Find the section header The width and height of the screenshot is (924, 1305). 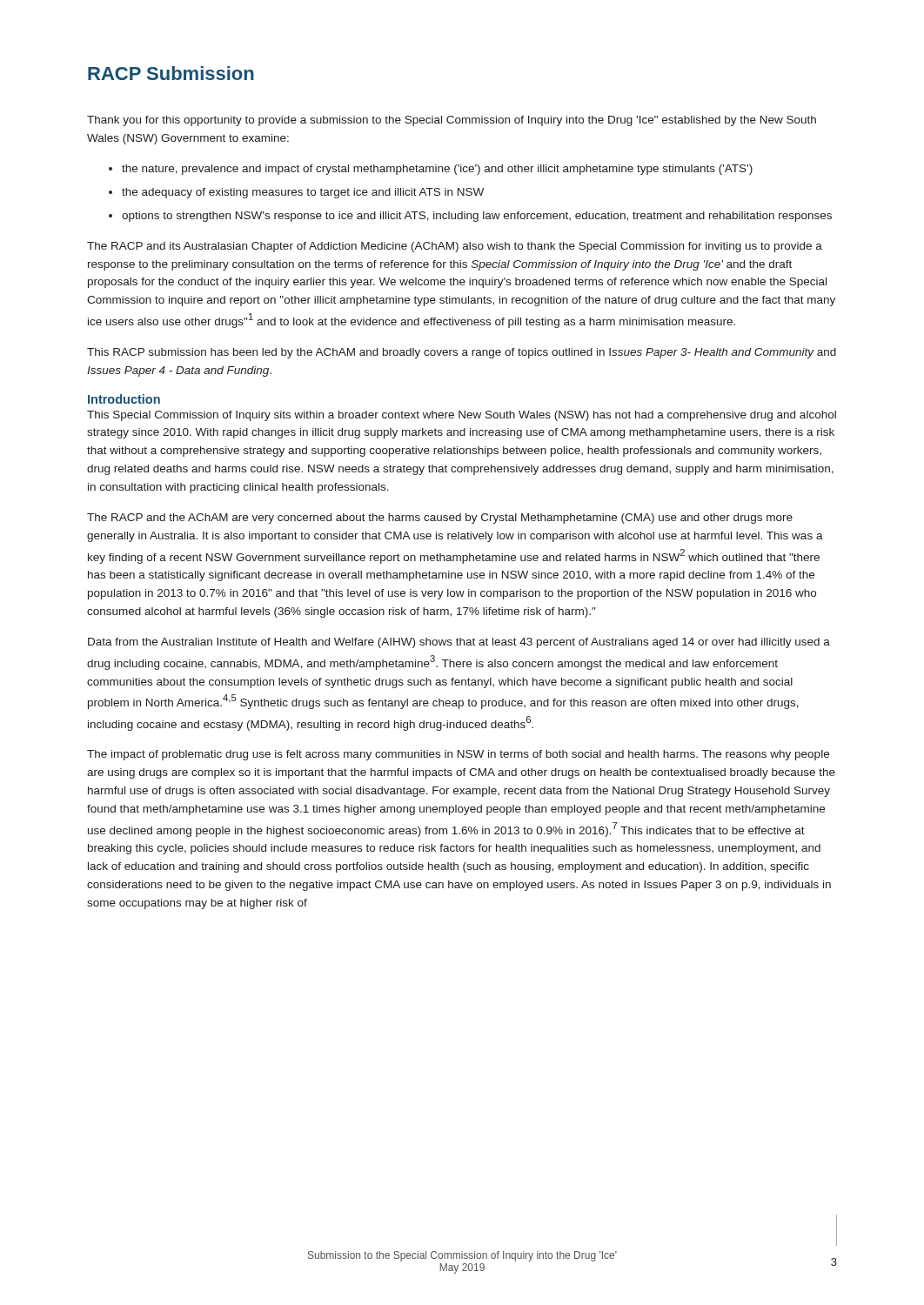124,399
